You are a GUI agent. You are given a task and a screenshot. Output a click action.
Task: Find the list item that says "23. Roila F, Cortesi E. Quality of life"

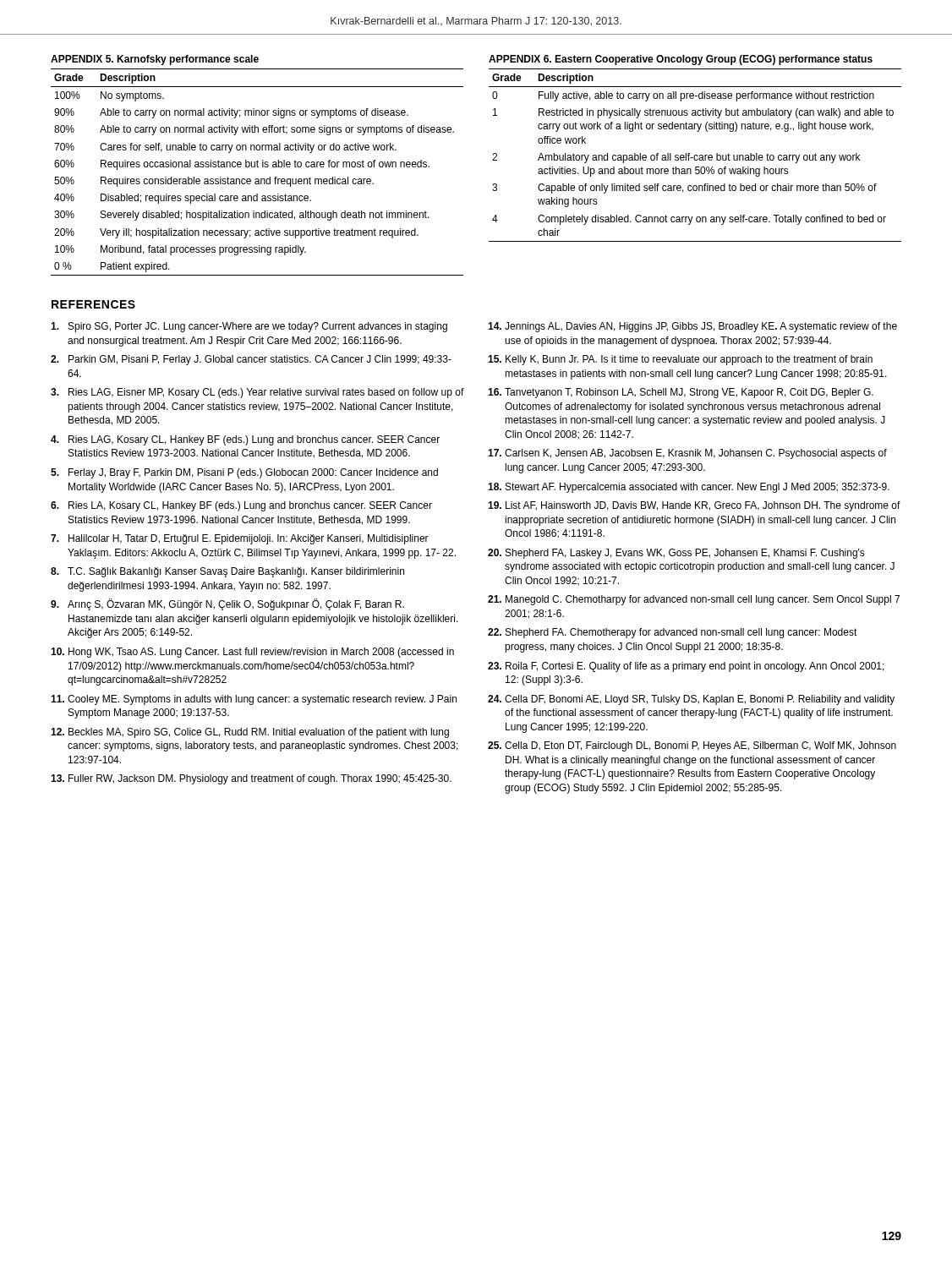click(695, 673)
